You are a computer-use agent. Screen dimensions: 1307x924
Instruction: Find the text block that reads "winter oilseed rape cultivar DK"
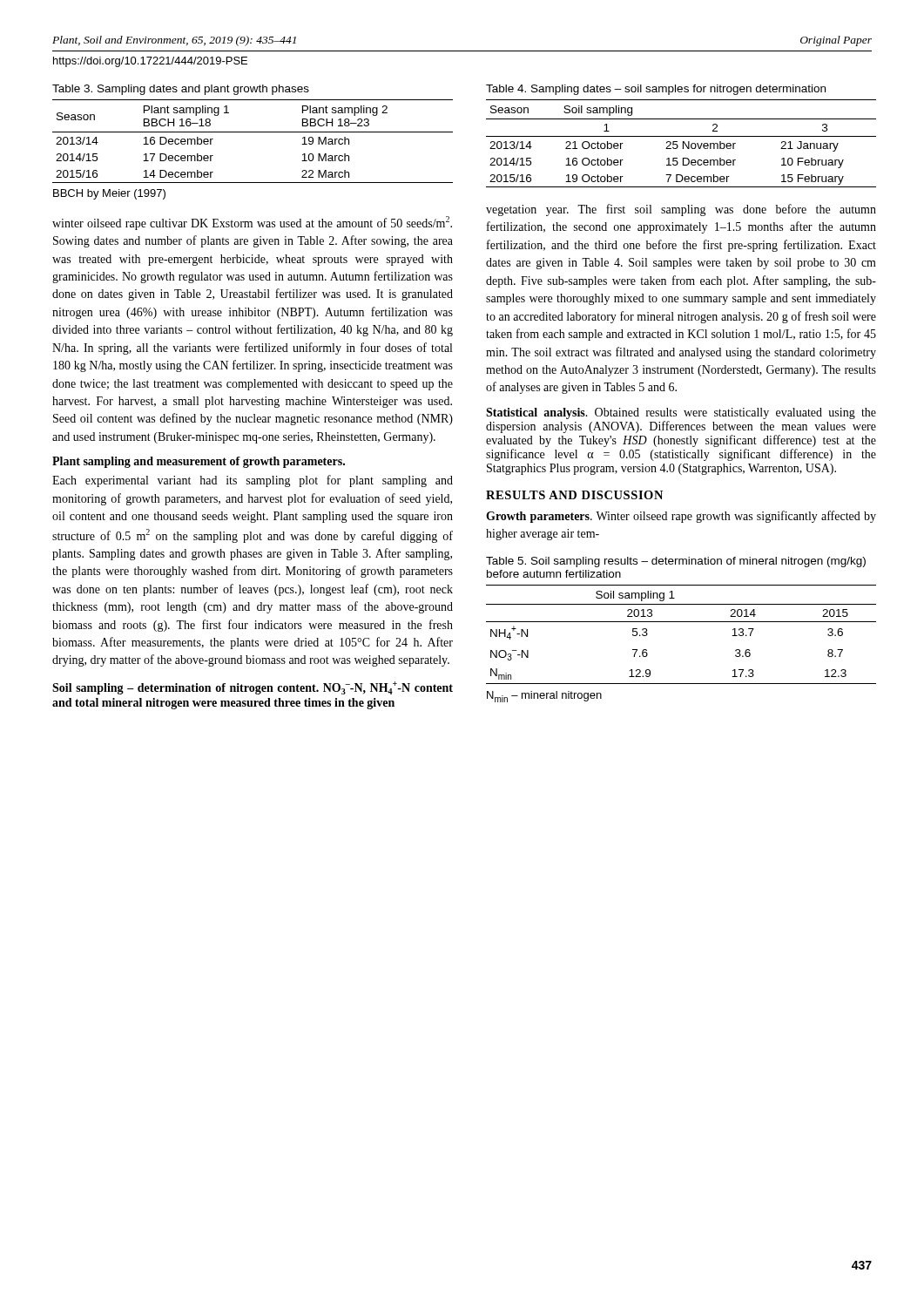253,329
